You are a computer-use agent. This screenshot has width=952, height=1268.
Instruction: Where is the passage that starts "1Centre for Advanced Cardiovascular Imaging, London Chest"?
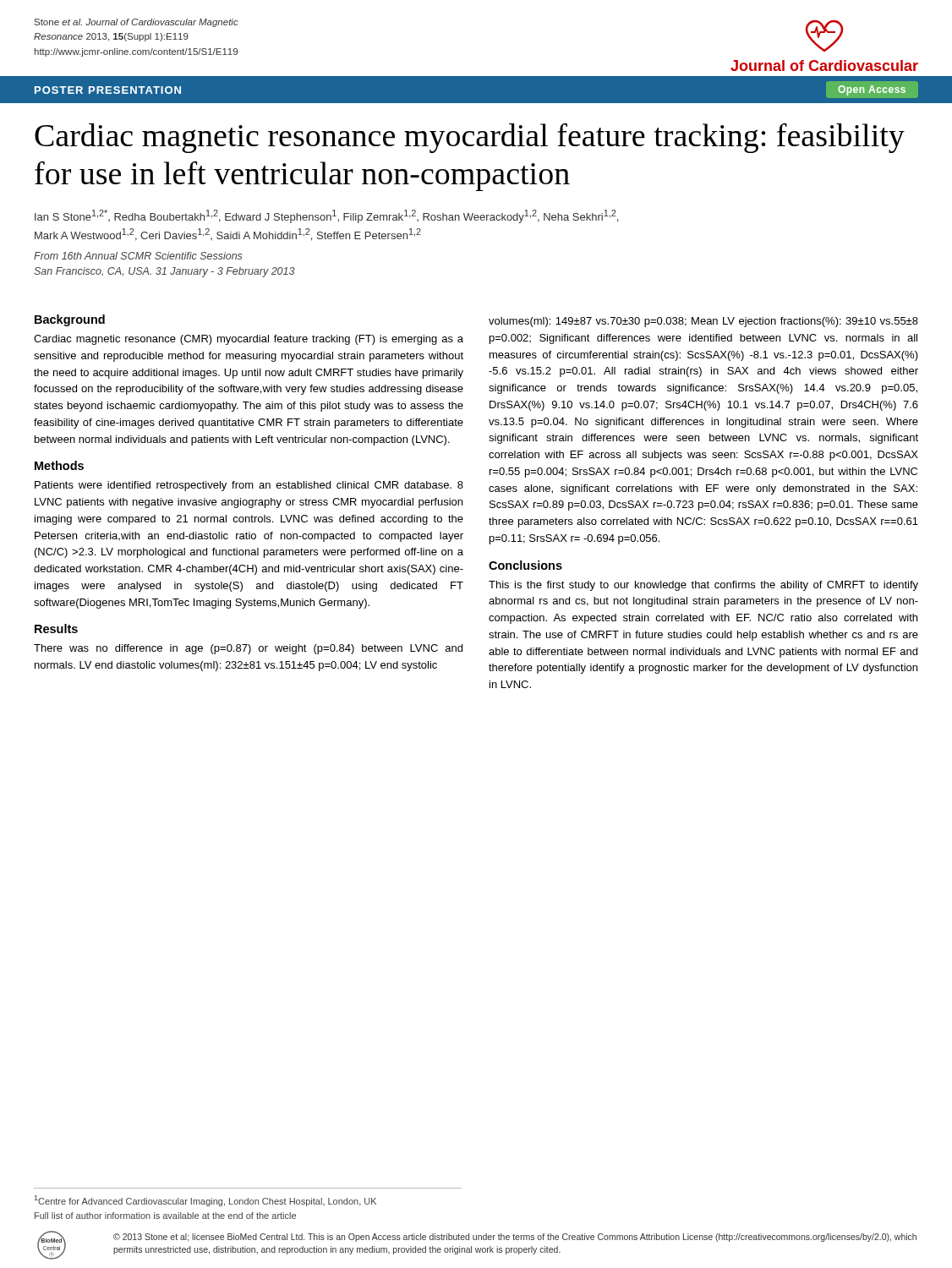click(205, 1207)
